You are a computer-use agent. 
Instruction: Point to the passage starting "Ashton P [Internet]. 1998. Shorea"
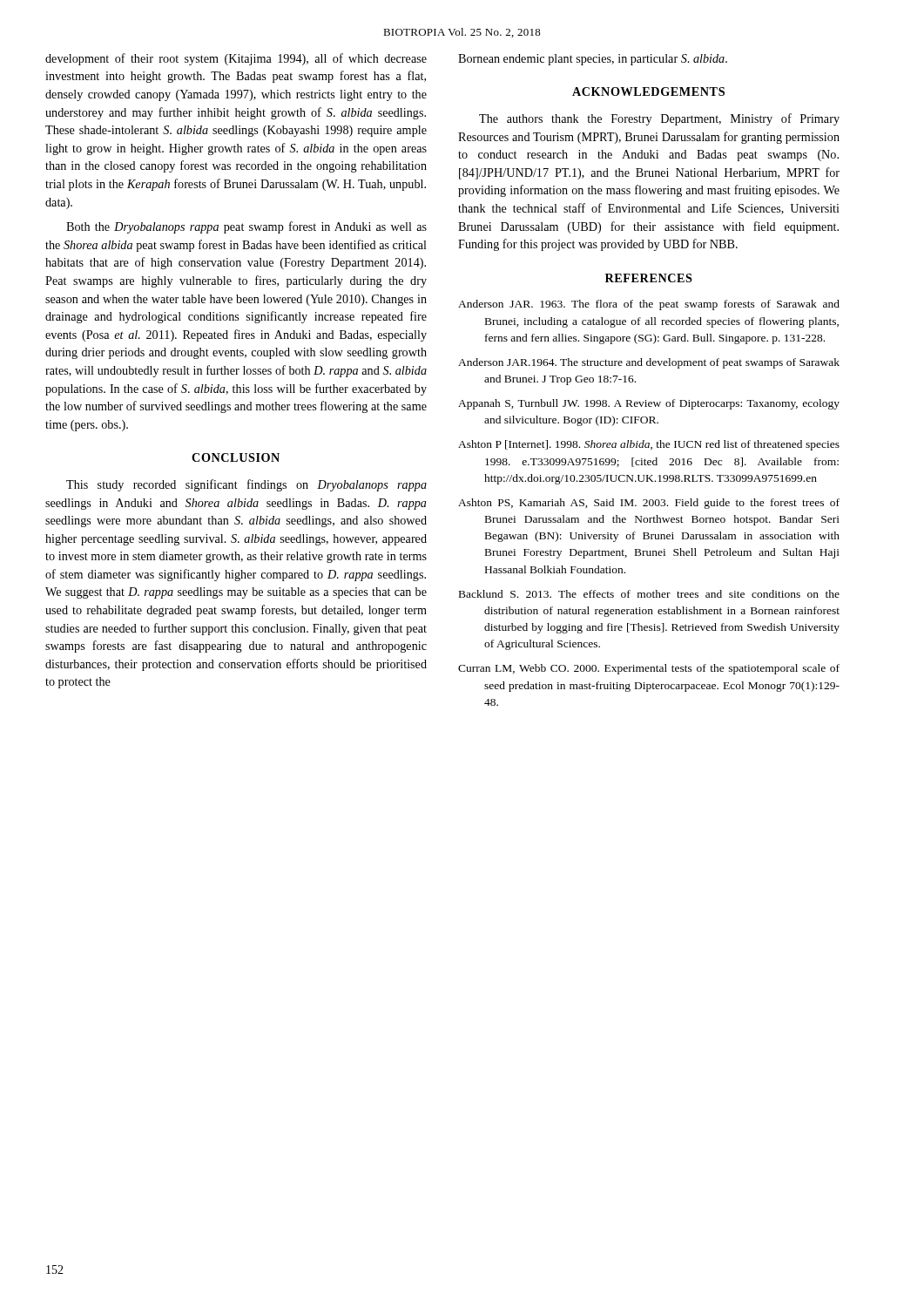[649, 461]
